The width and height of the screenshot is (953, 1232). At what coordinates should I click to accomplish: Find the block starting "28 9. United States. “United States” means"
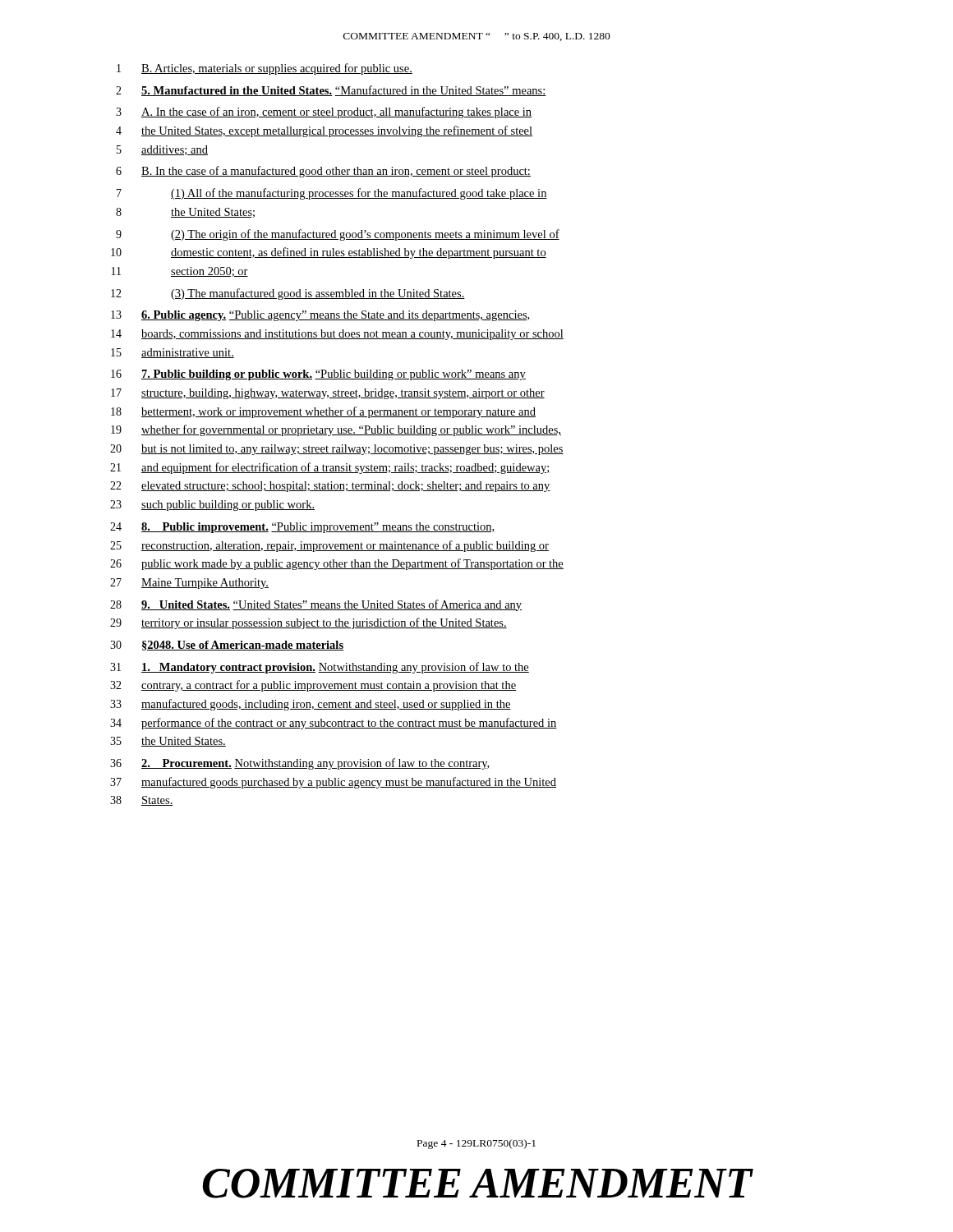[472, 604]
